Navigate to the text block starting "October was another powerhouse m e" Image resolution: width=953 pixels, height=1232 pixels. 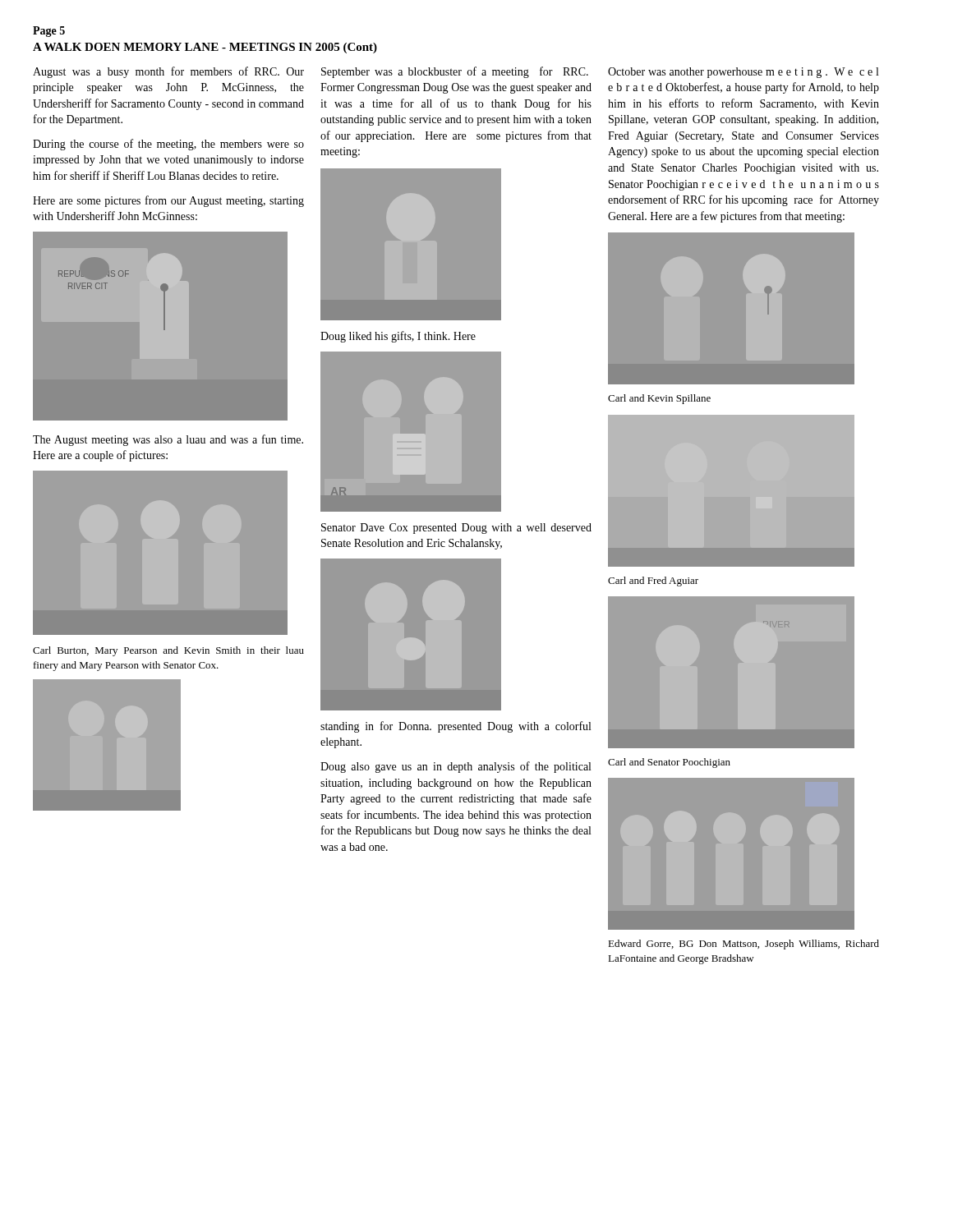click(x=743, y=144)
